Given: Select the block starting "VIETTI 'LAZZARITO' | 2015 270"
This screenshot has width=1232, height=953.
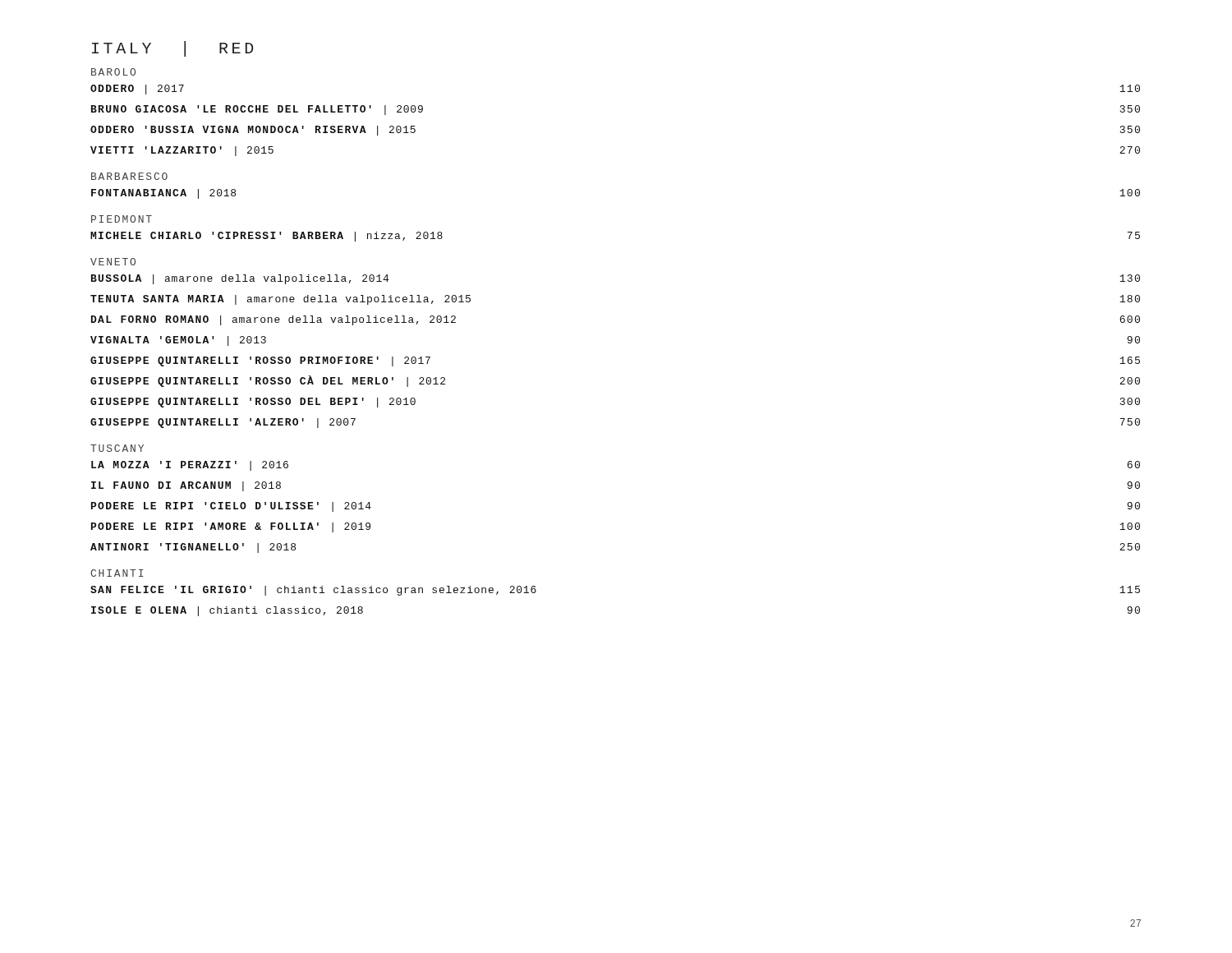Looking at the screenshot, I should tap(109, 151).
